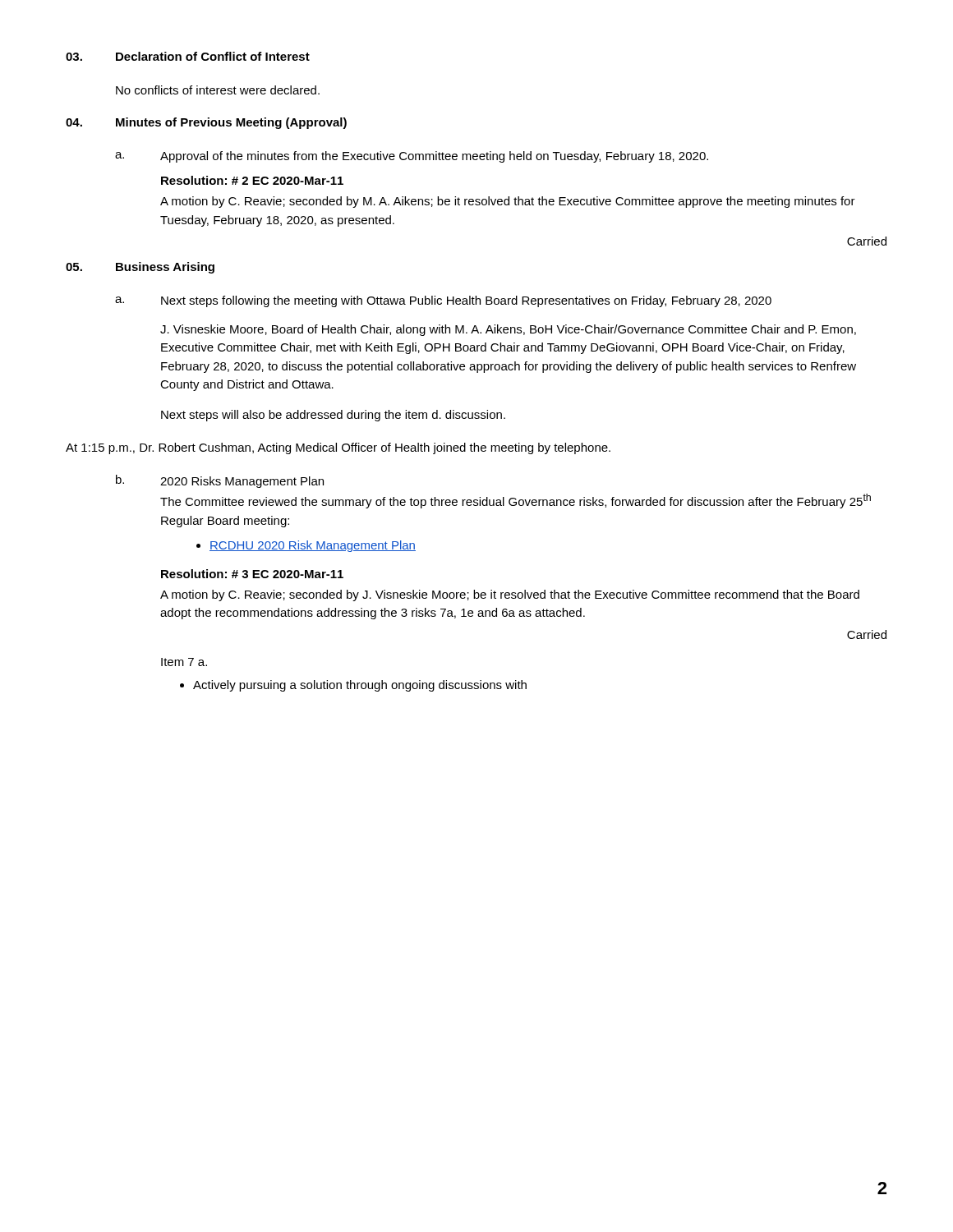Image resolution: width=953 pixels, height=1232 pixels.
Task: Find the text block that says "A motion by C. Reavie; seconded by J."
Action: [x=510, y=603]
